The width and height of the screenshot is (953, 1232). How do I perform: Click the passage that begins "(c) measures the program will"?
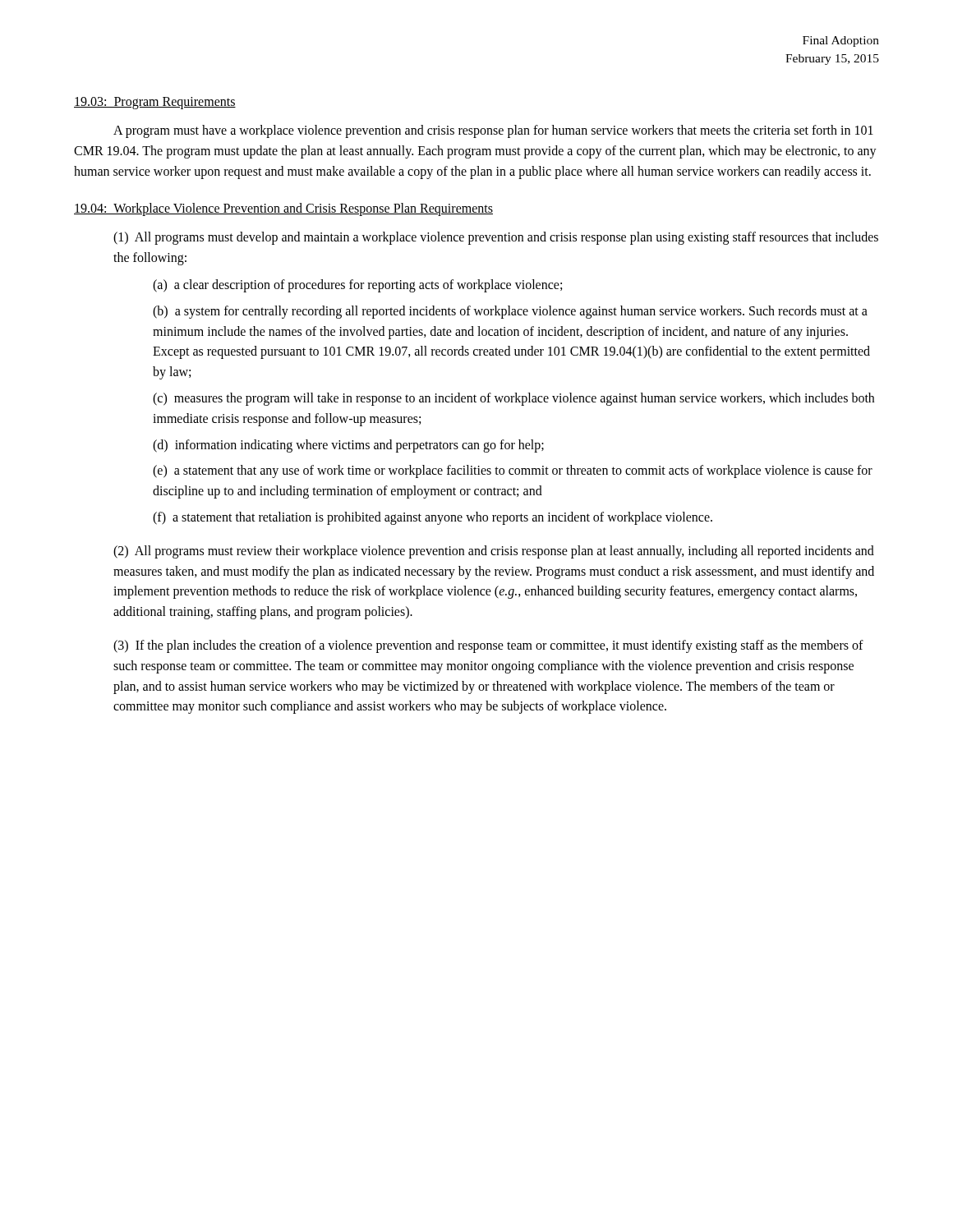point(514,408)
